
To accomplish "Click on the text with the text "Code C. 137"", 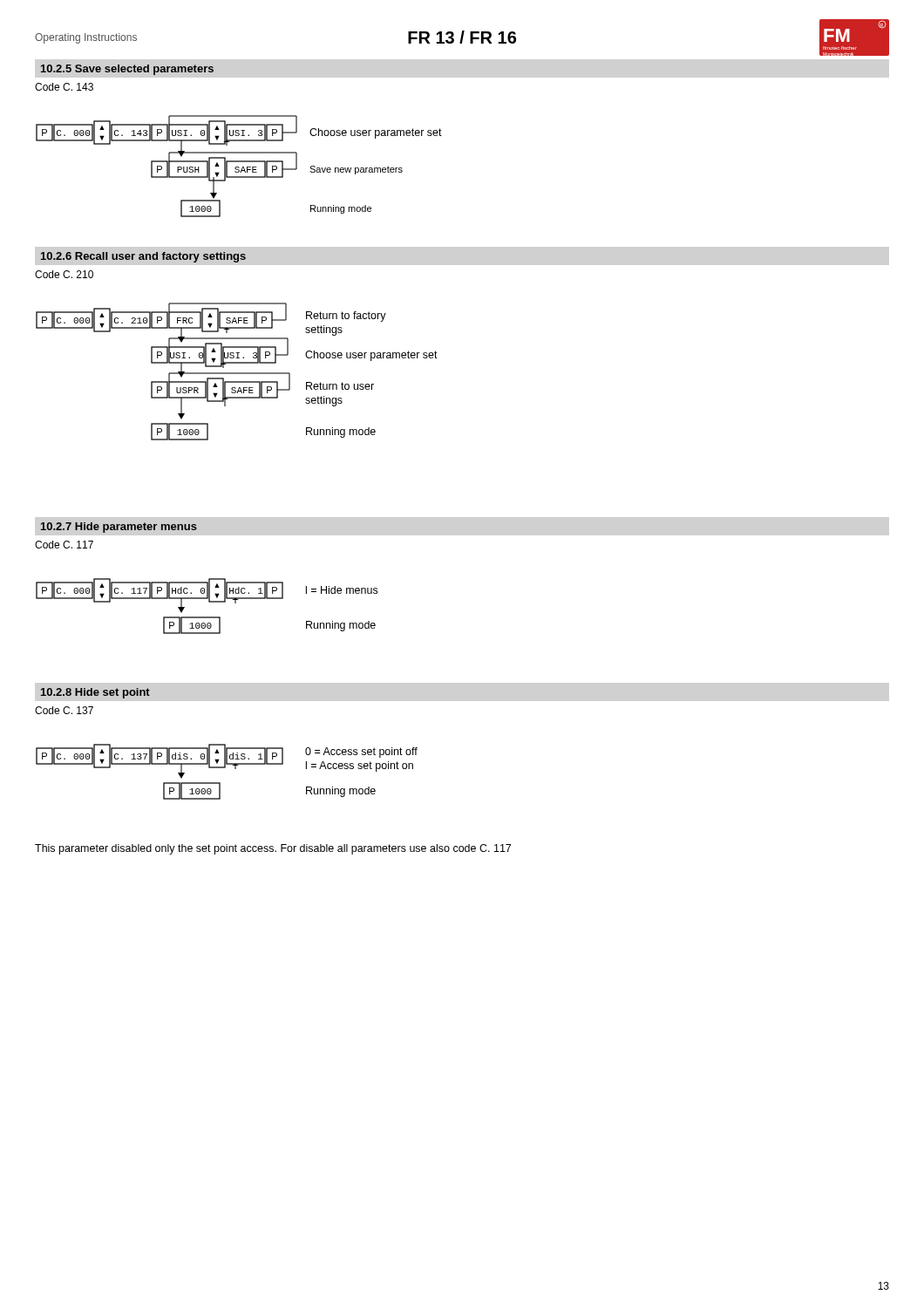I will coord(64,711).
